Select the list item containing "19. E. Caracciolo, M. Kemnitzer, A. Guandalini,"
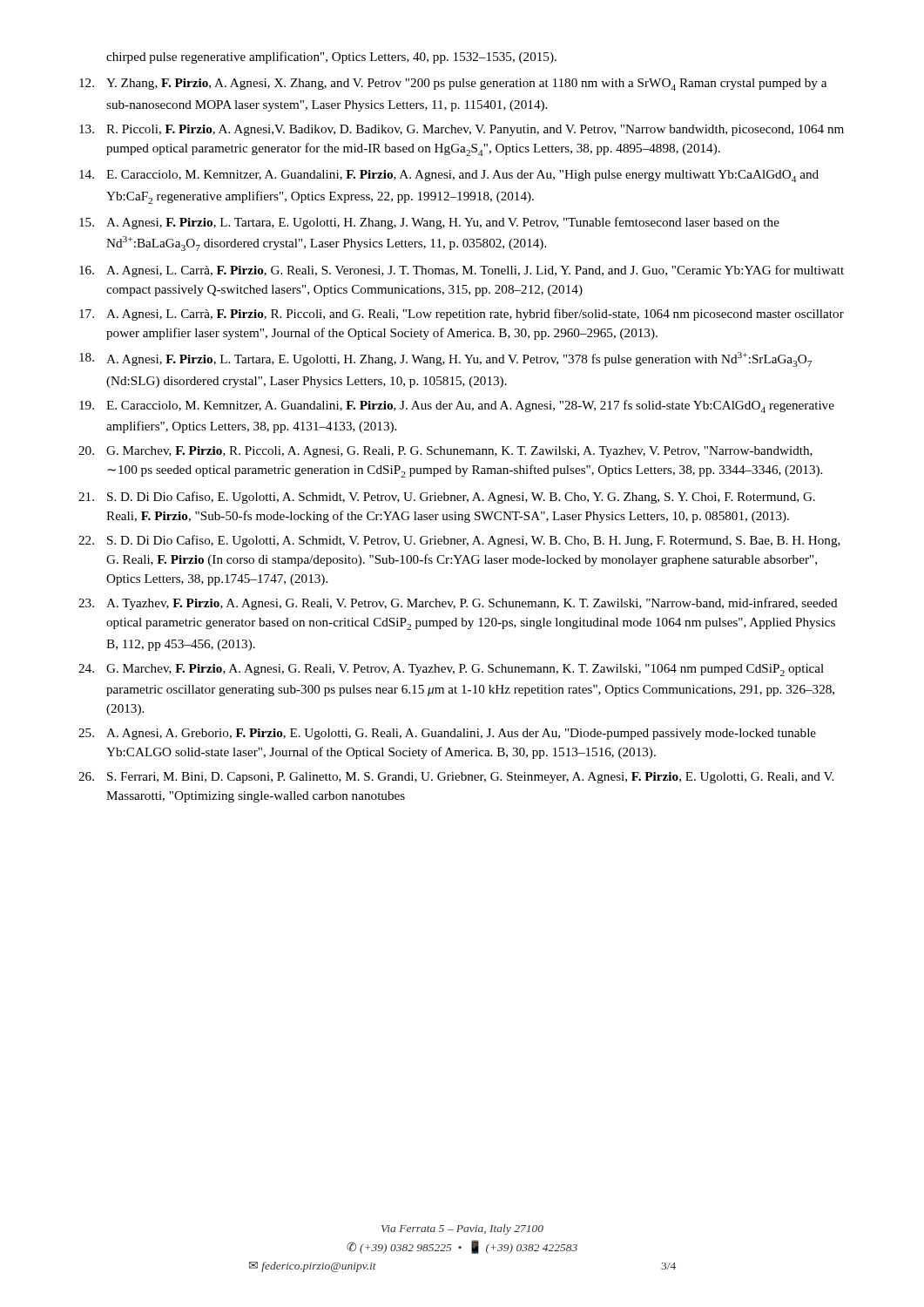 (x=462, y=416)
